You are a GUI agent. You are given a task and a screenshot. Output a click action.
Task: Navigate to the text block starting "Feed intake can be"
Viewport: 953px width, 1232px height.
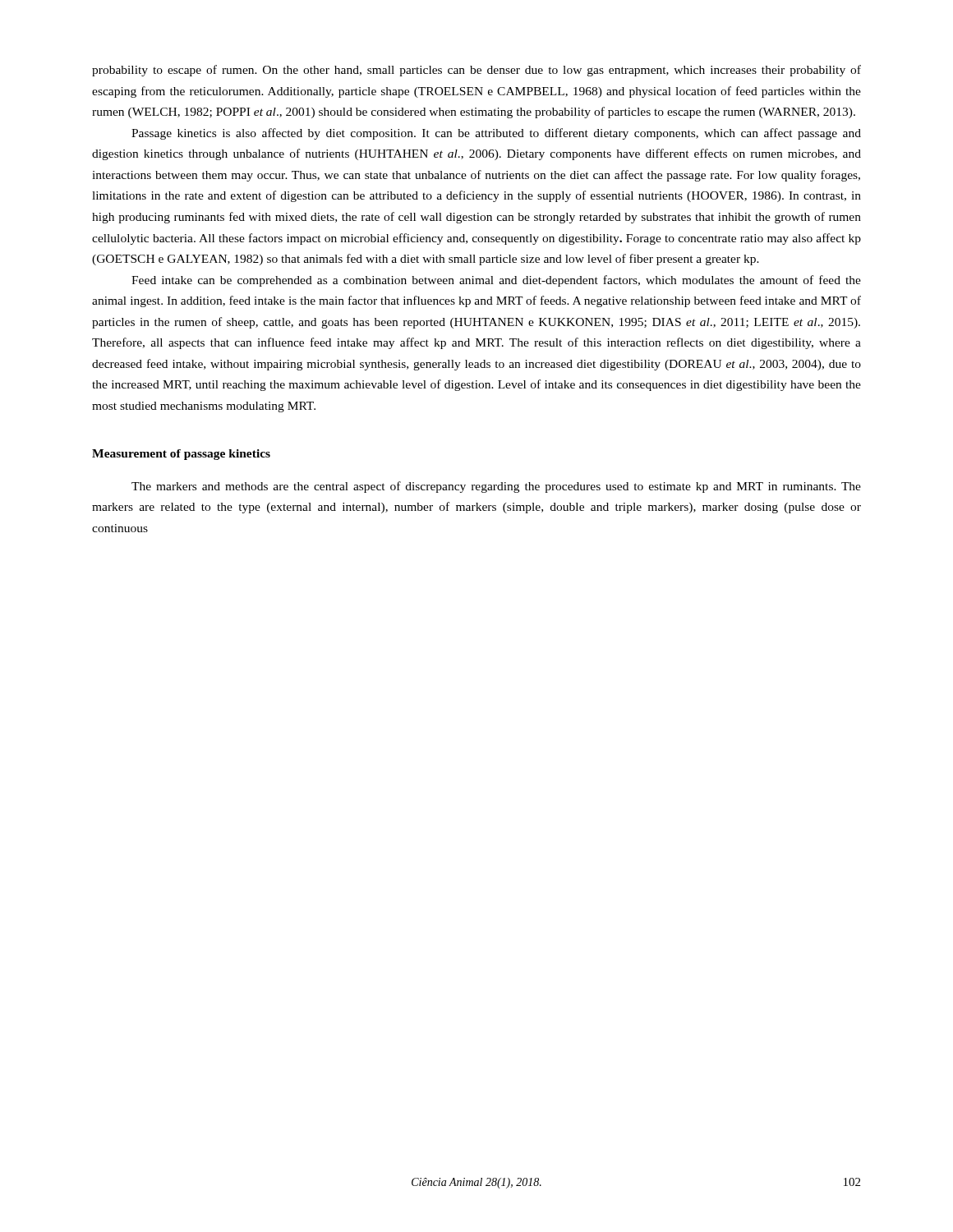pos(476,342)
